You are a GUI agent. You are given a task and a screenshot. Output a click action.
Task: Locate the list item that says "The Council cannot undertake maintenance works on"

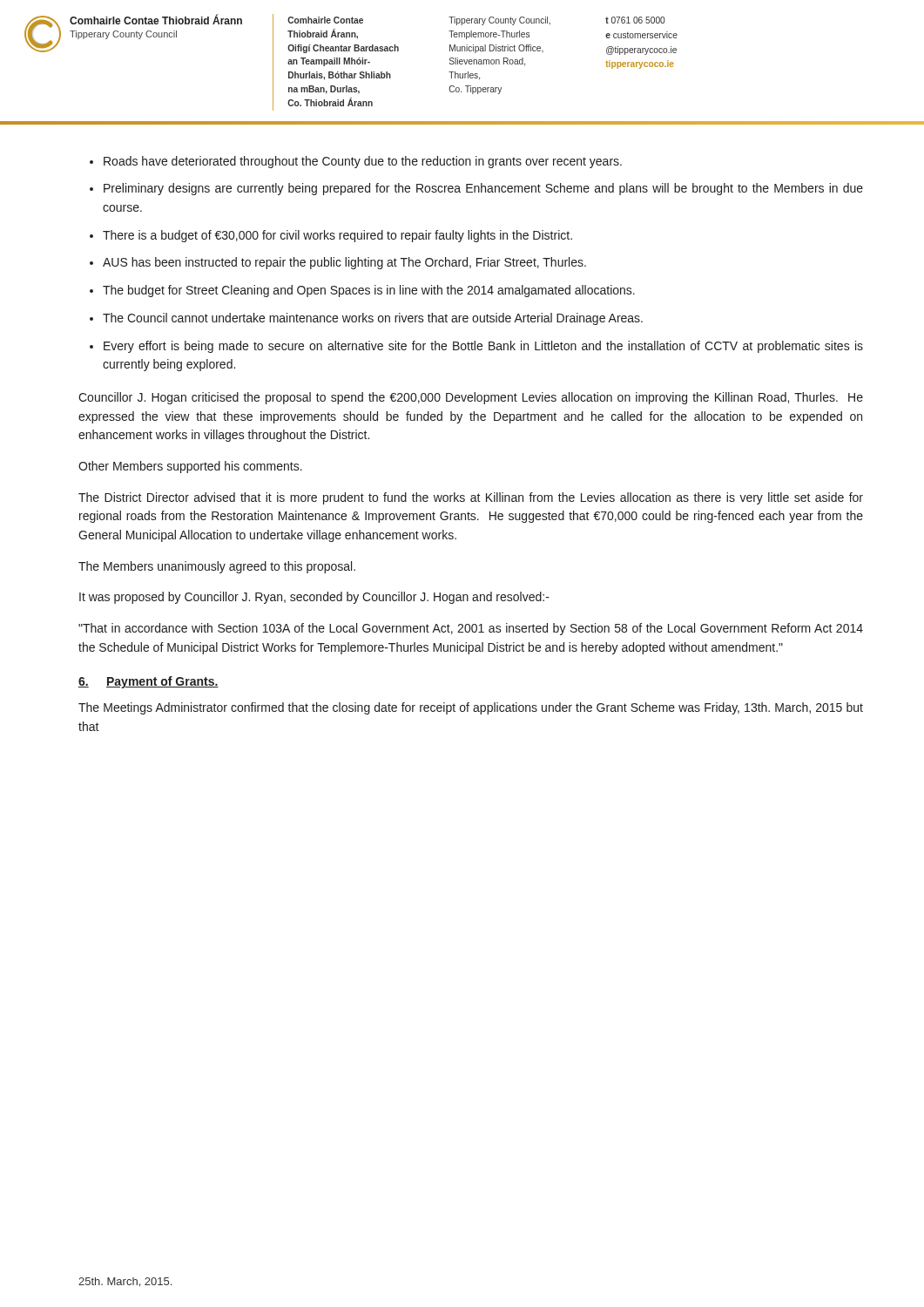click(373, 318)
